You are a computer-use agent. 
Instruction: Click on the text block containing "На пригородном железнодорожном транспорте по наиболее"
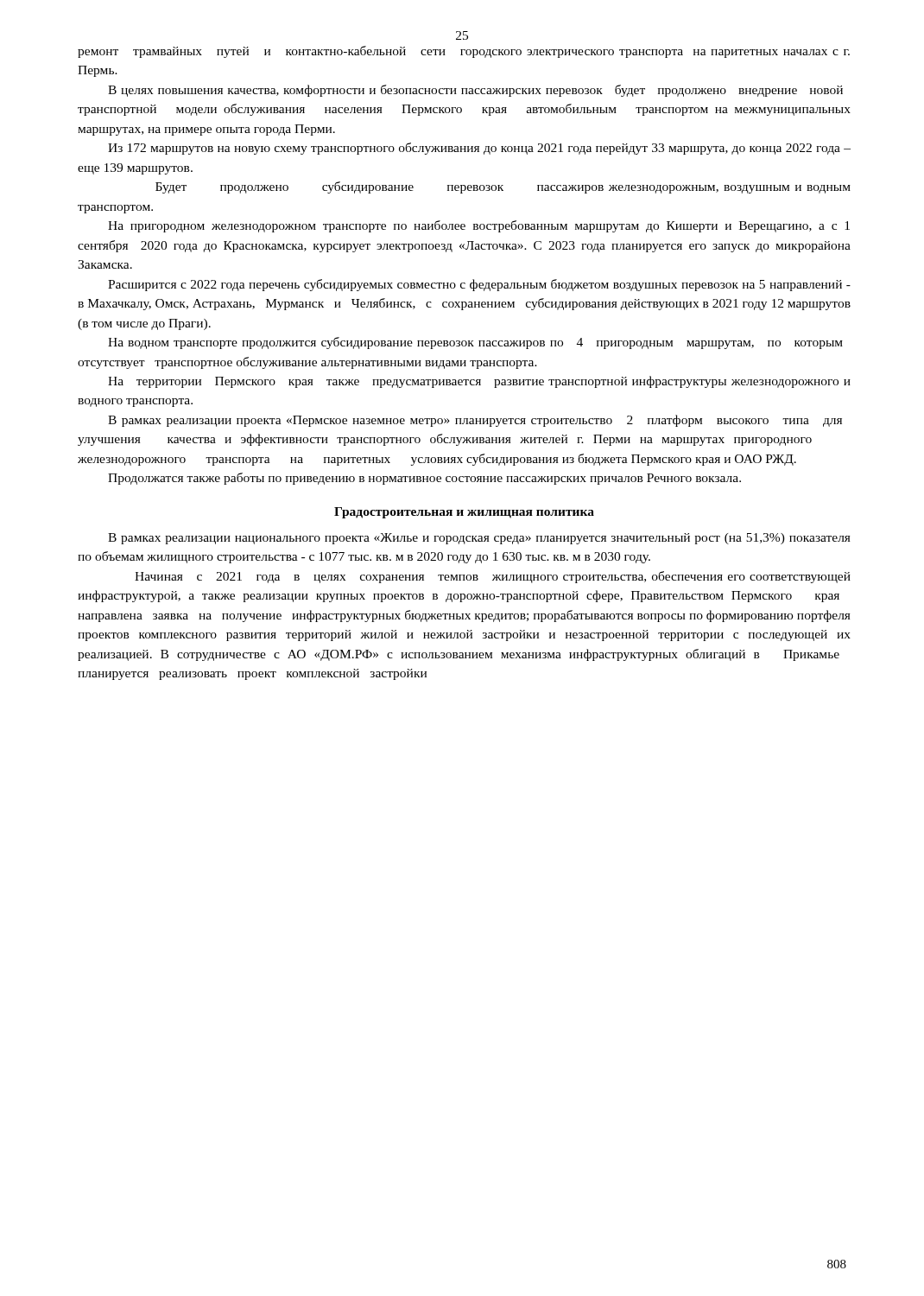(464, 245)
